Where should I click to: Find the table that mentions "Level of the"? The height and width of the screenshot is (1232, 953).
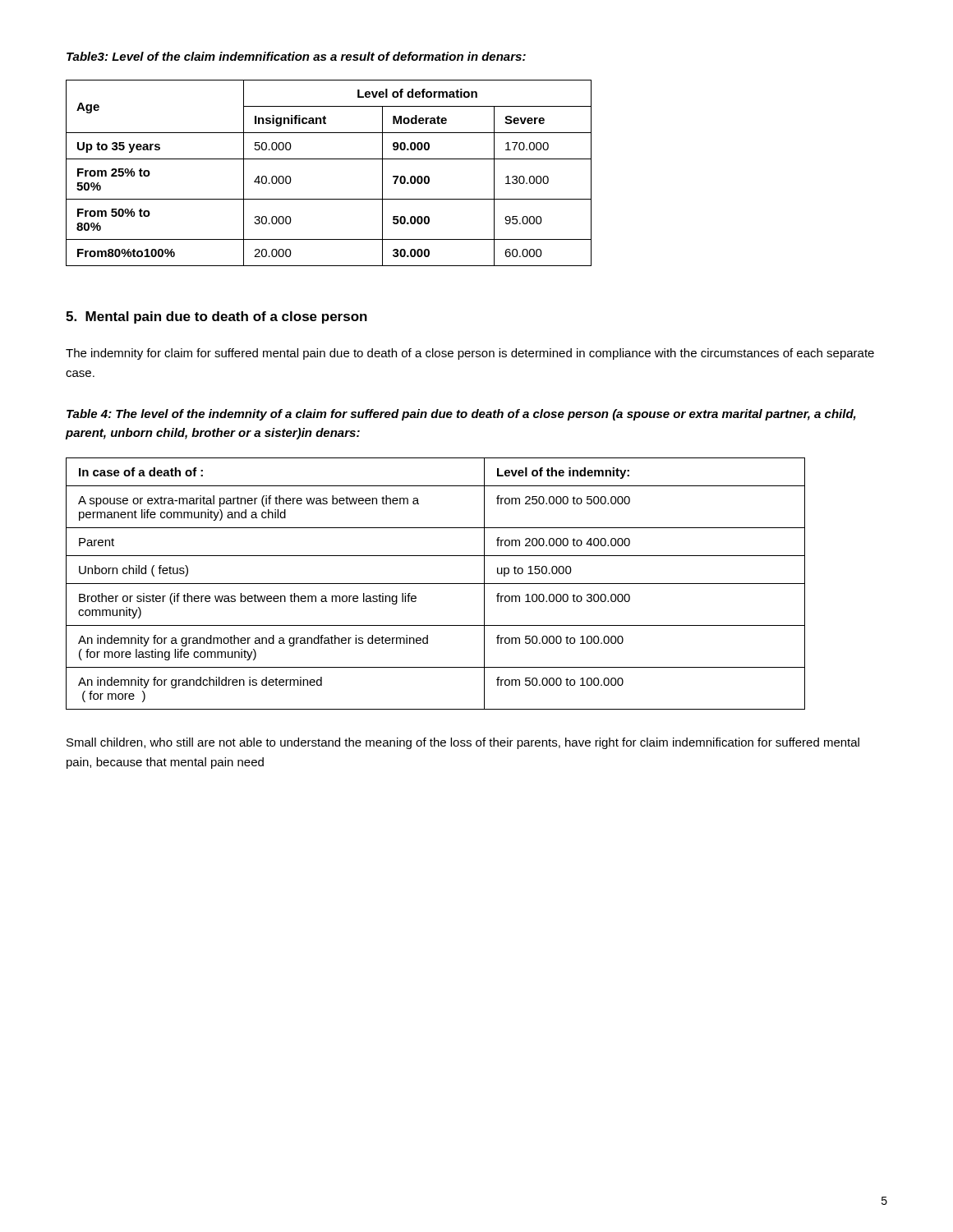(476, 583)
